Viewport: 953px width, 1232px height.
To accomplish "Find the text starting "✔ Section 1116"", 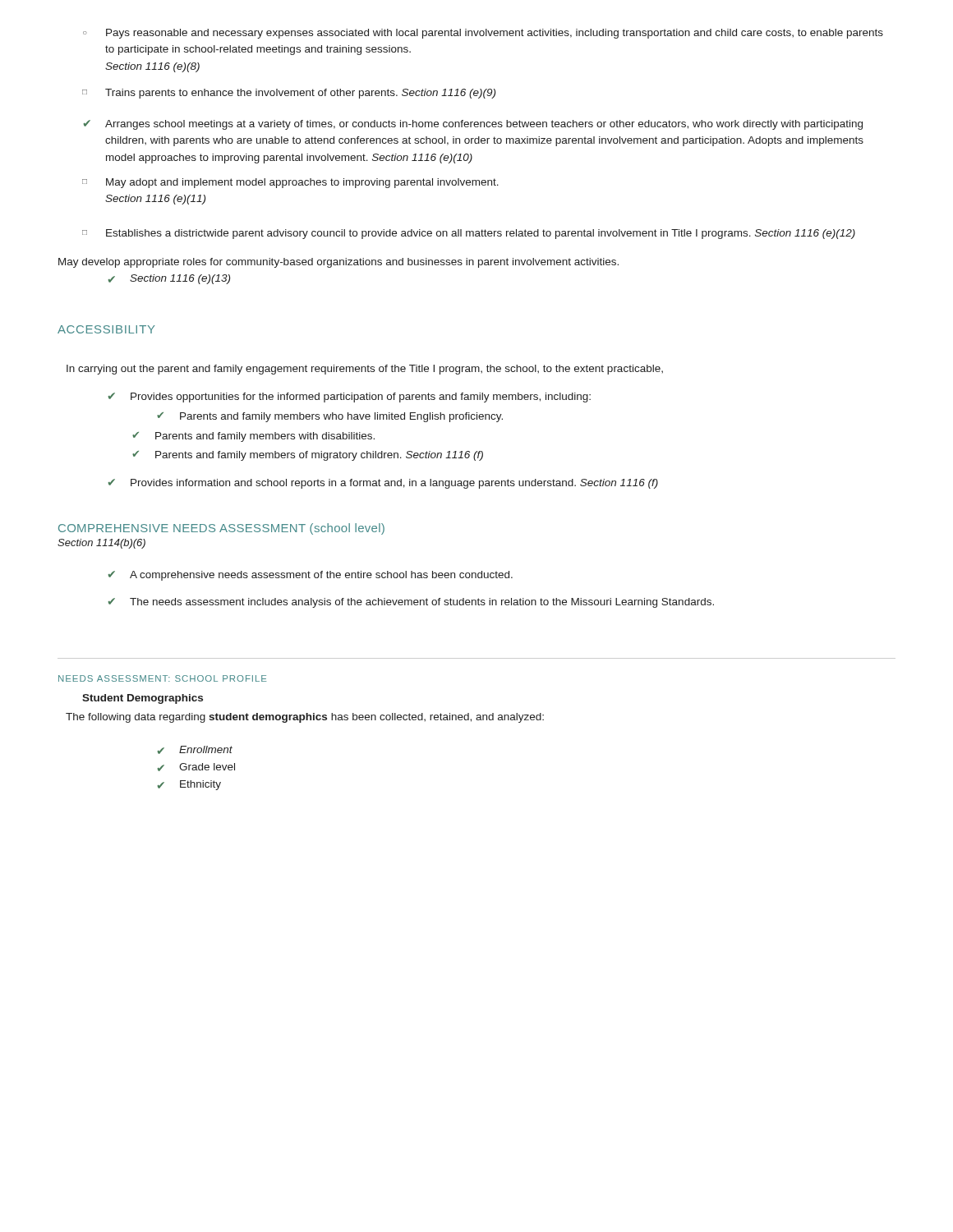I will tap(169, 279).
